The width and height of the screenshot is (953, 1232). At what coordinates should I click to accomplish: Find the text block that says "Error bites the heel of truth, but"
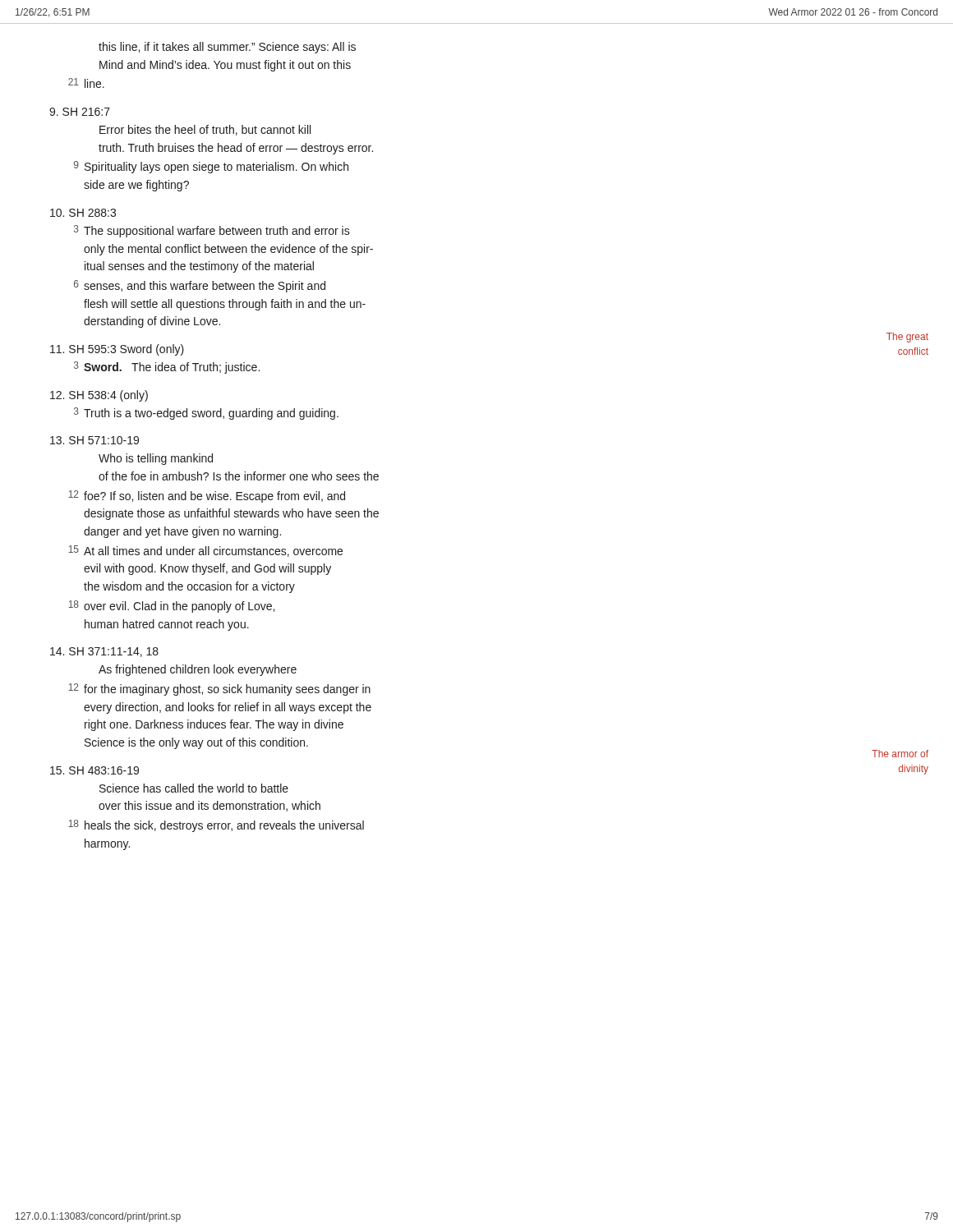(236, 139)
